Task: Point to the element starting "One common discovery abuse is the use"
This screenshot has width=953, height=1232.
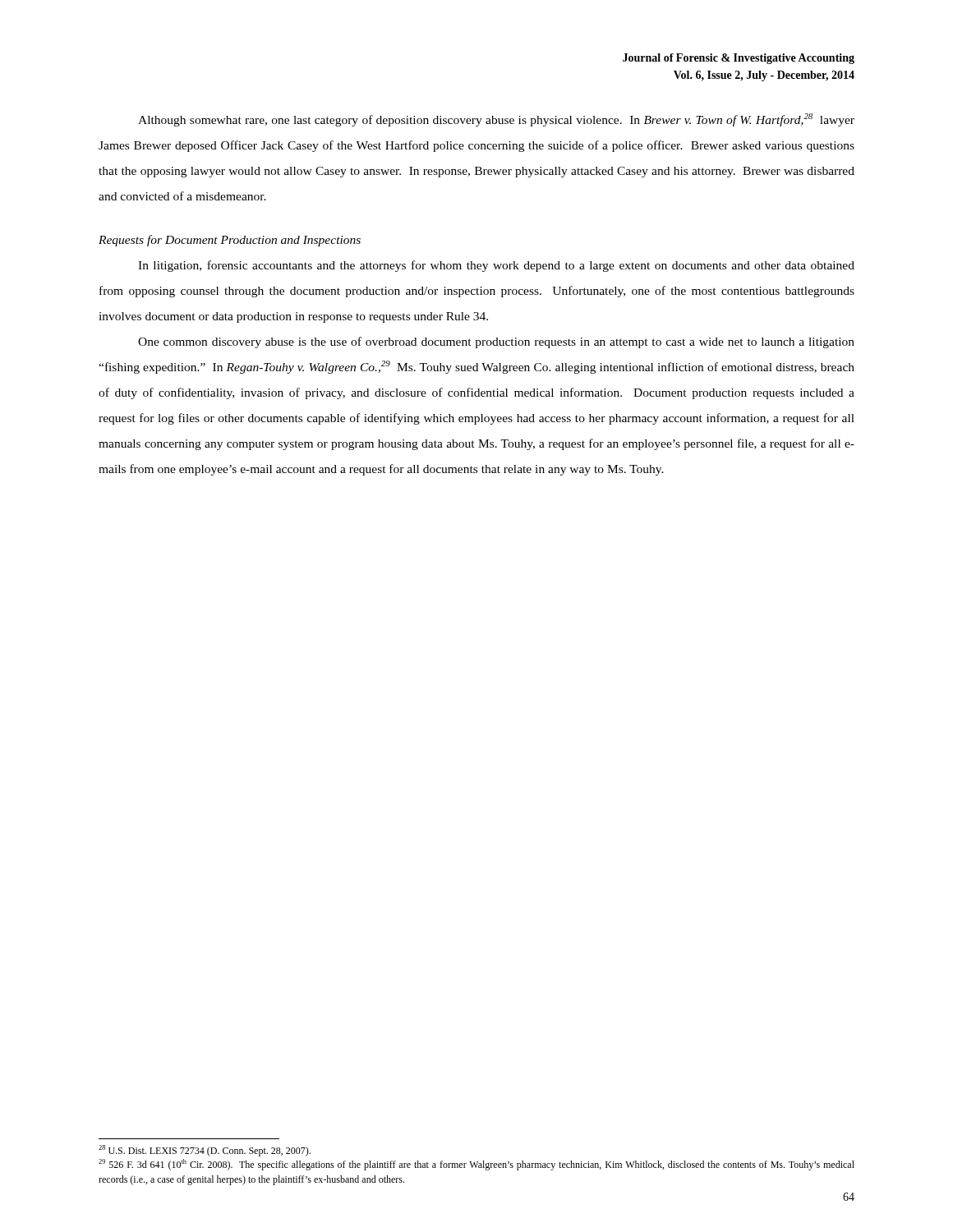Action: point(476,405)
